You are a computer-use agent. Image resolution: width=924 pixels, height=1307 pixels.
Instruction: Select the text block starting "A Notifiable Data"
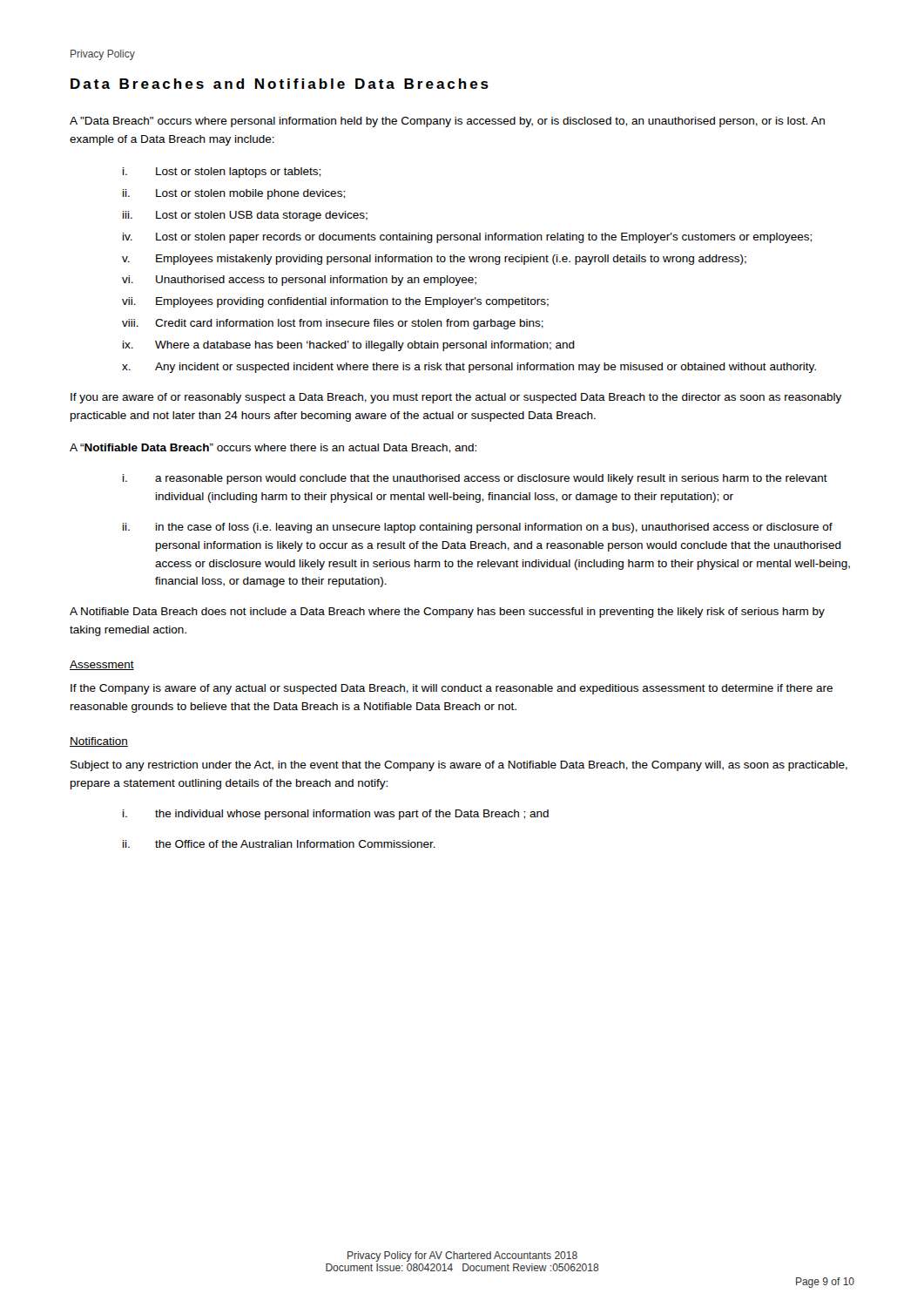click(x=447, y=621)
